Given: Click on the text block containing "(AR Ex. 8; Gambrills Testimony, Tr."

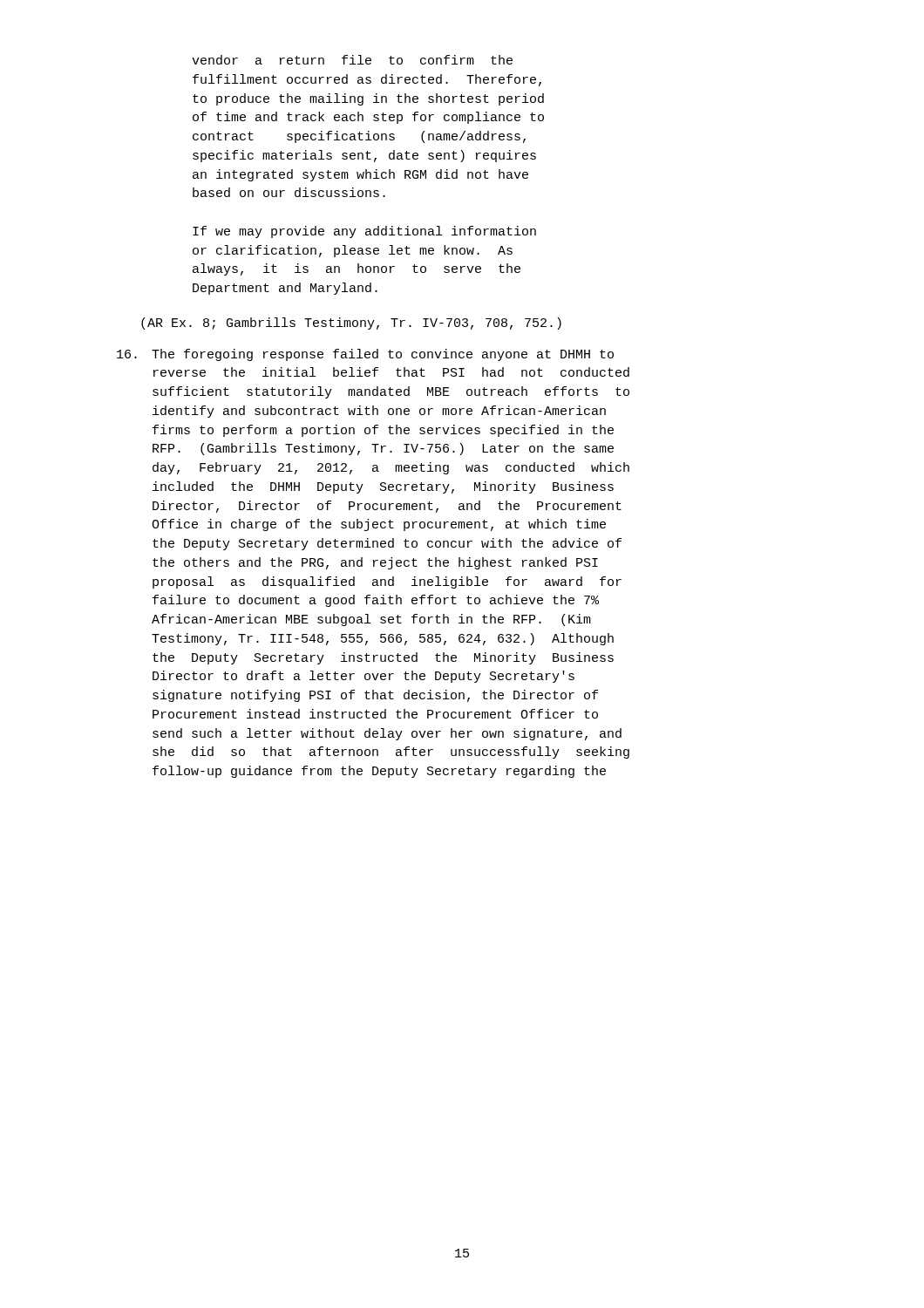Looking at the screenshot, I should tap(351, 324).
